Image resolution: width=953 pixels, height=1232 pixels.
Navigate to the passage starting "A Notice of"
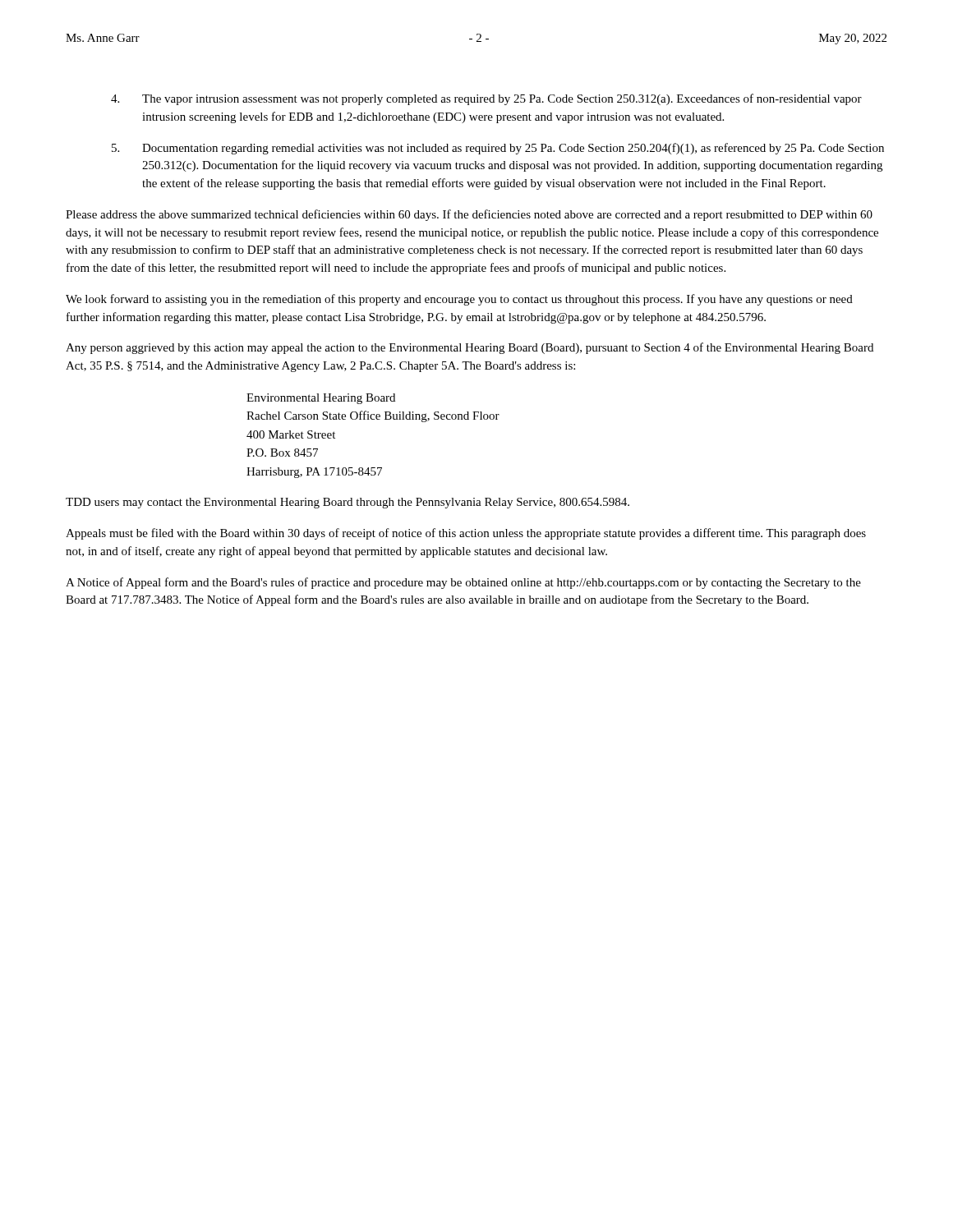(x=463, y=591)
